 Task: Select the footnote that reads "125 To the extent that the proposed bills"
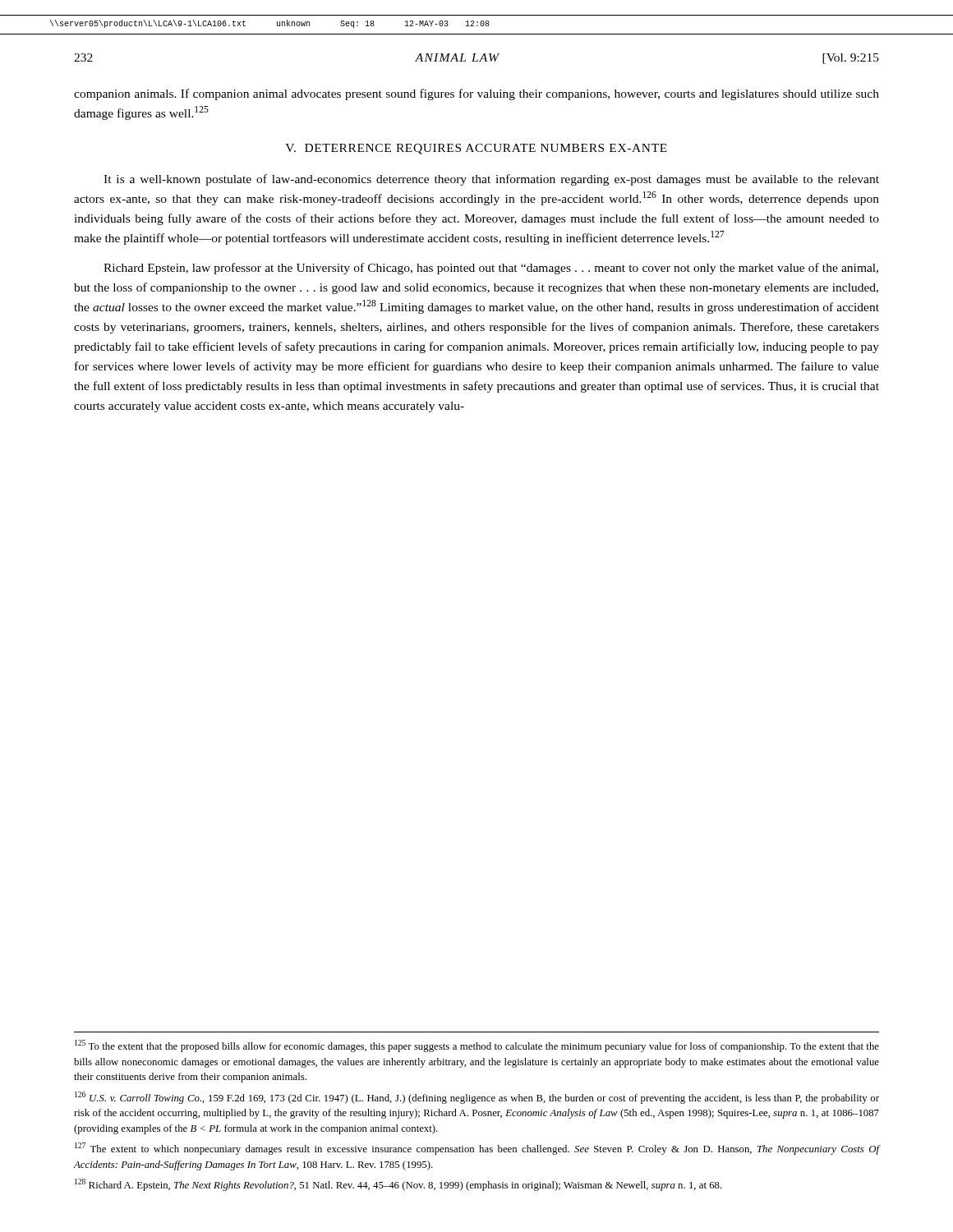coord(476,1061)
